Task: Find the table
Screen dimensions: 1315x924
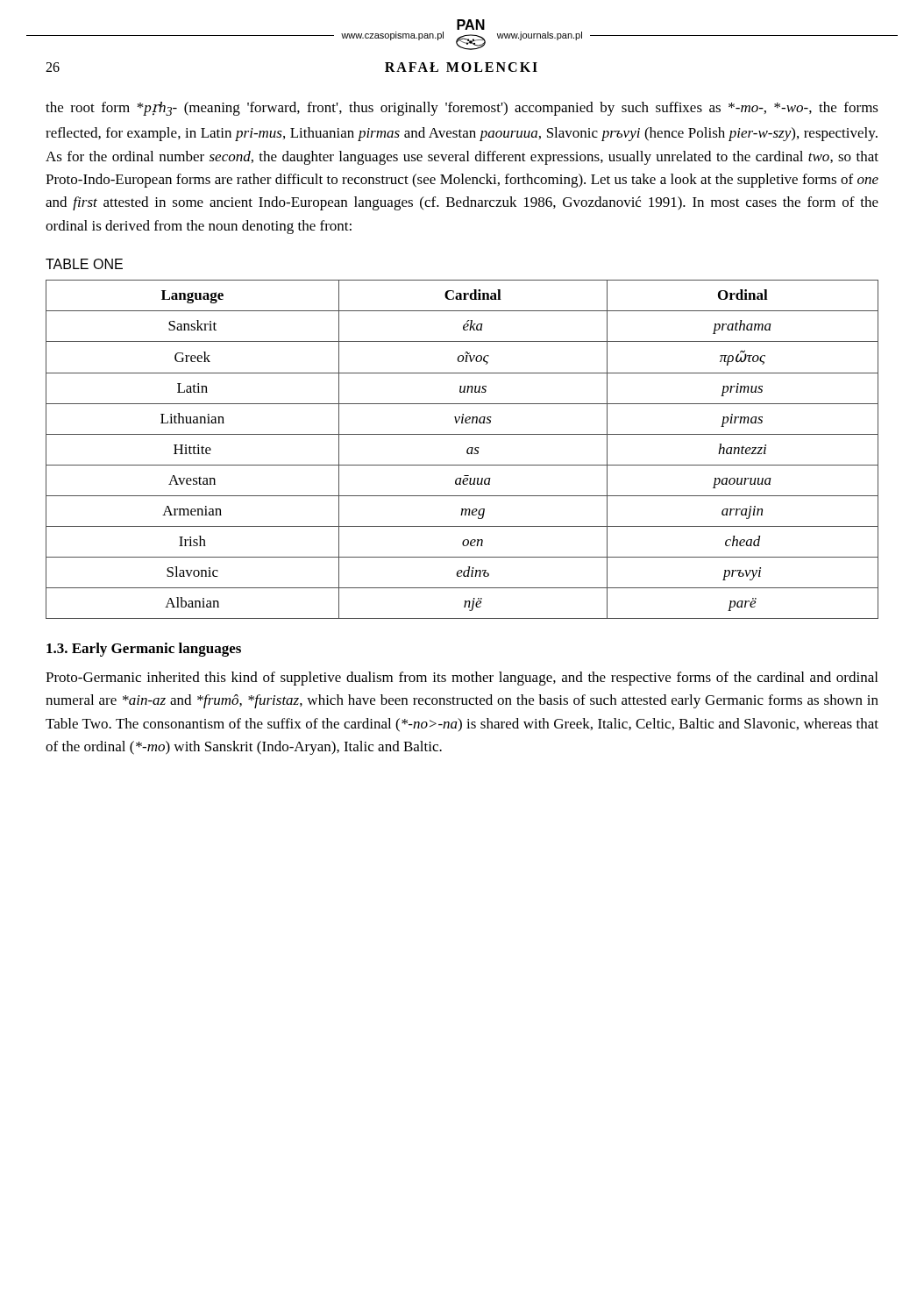Action: pyautogui.click(x=462, y=449)
